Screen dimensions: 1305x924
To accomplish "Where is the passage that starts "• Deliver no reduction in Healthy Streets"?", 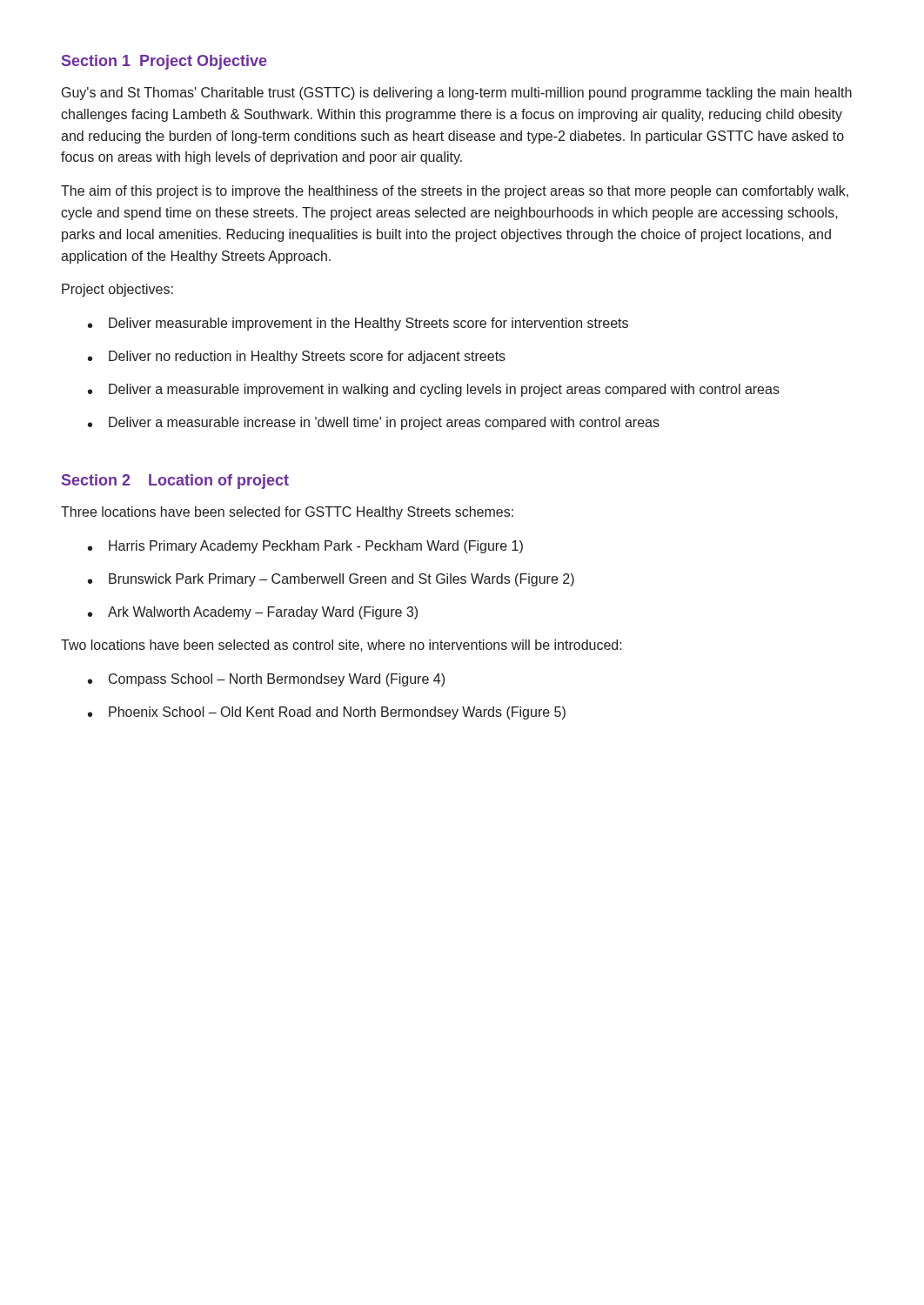I will [458, 359].
